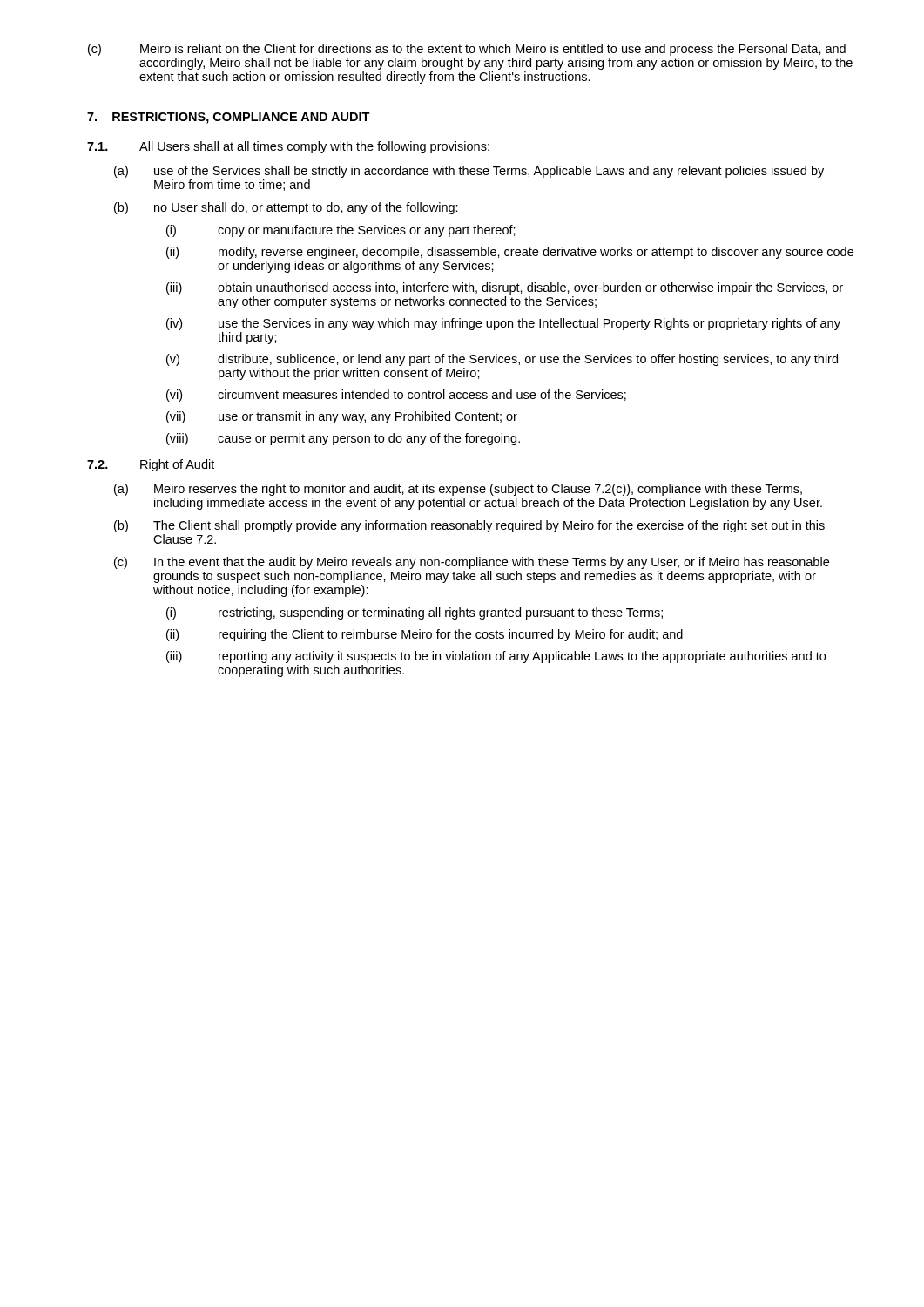Select the text starting "1. All Users shall"
924x1307 pixels.
point(471,146)
